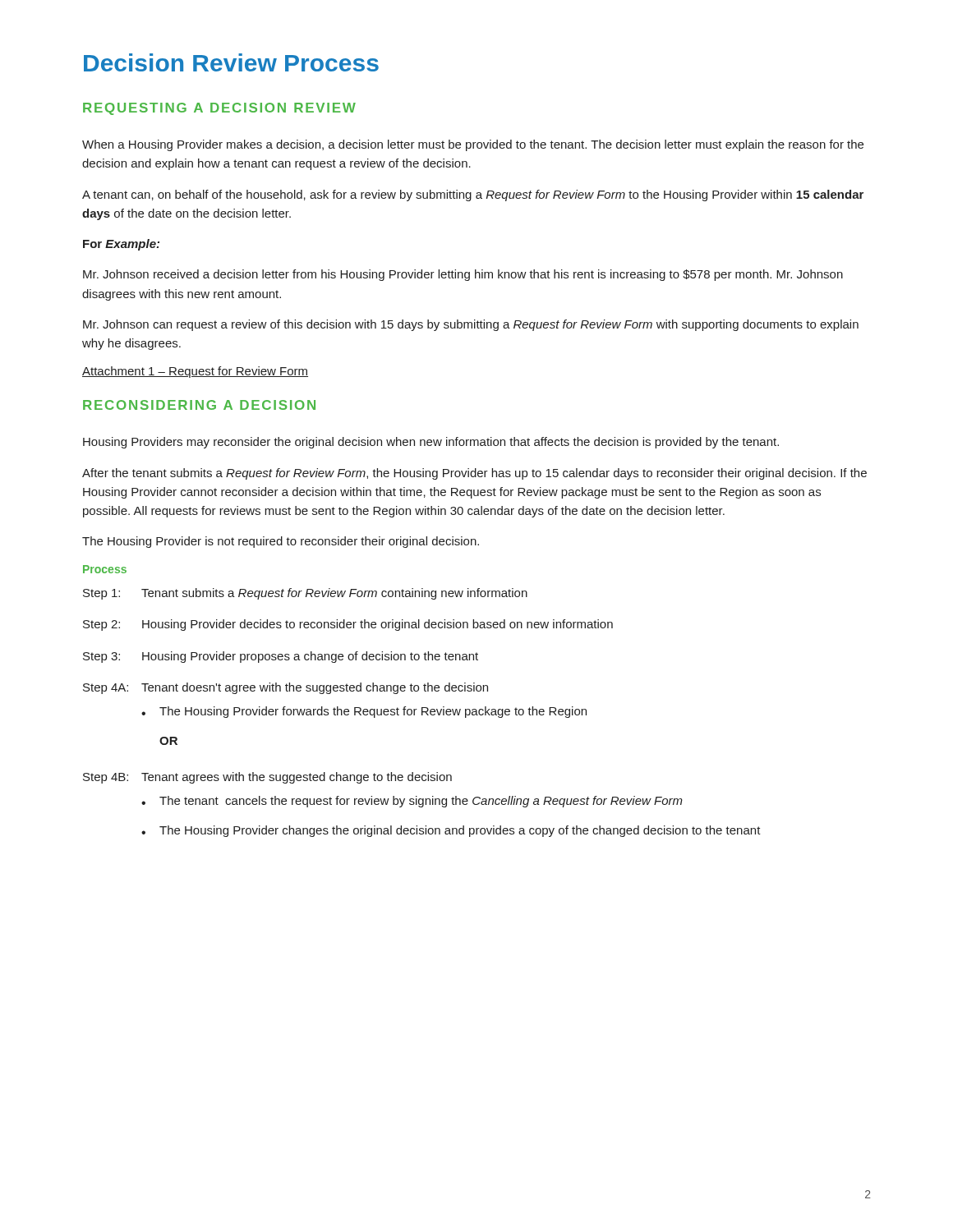The width and height of the screenshot is (953, 1232).
Task: Locate the text block containing "Attachment 1 – Request"
Action: coord(195,371)
